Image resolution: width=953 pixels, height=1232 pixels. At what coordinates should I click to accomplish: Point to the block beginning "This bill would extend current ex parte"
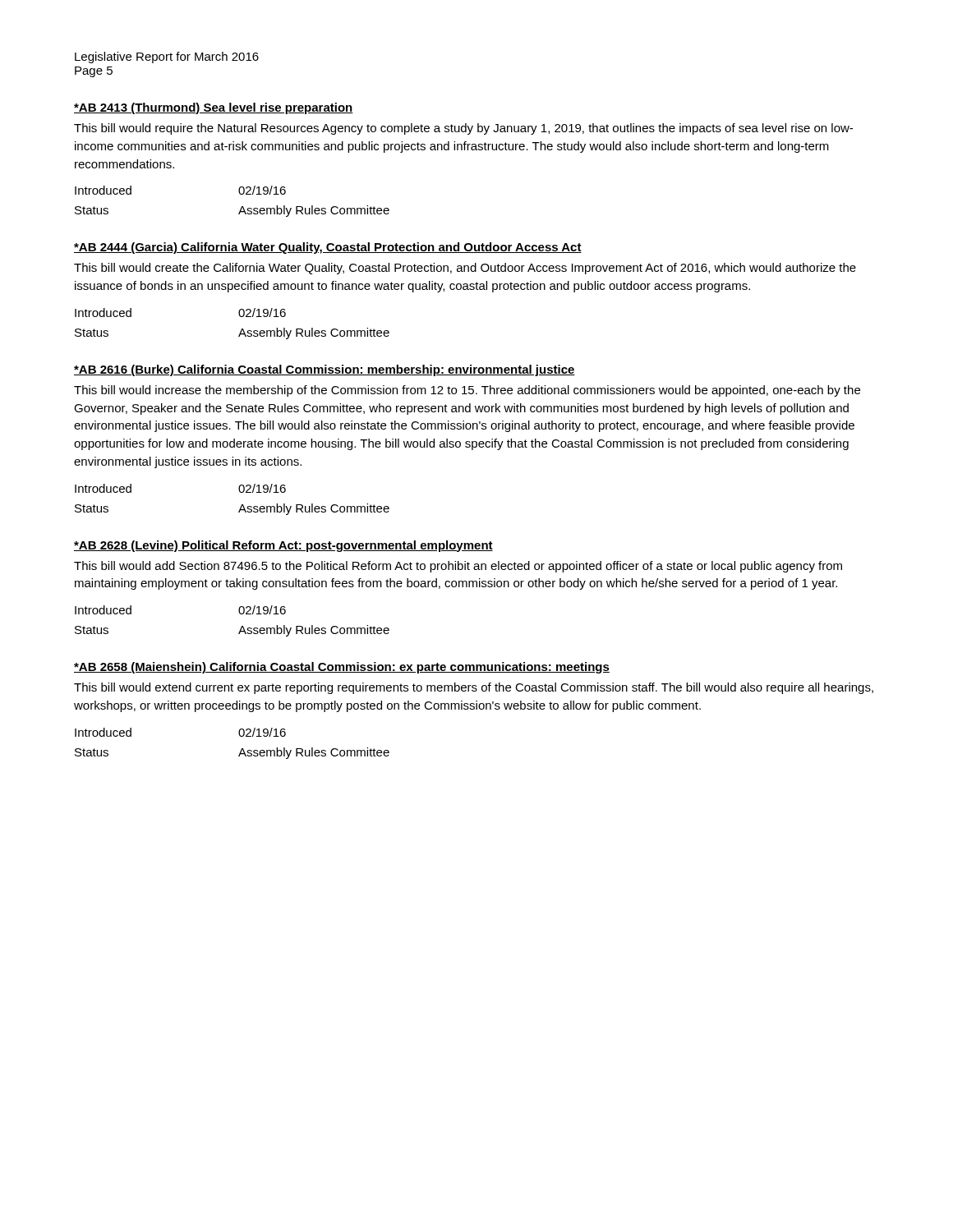[x=474, y=696]
